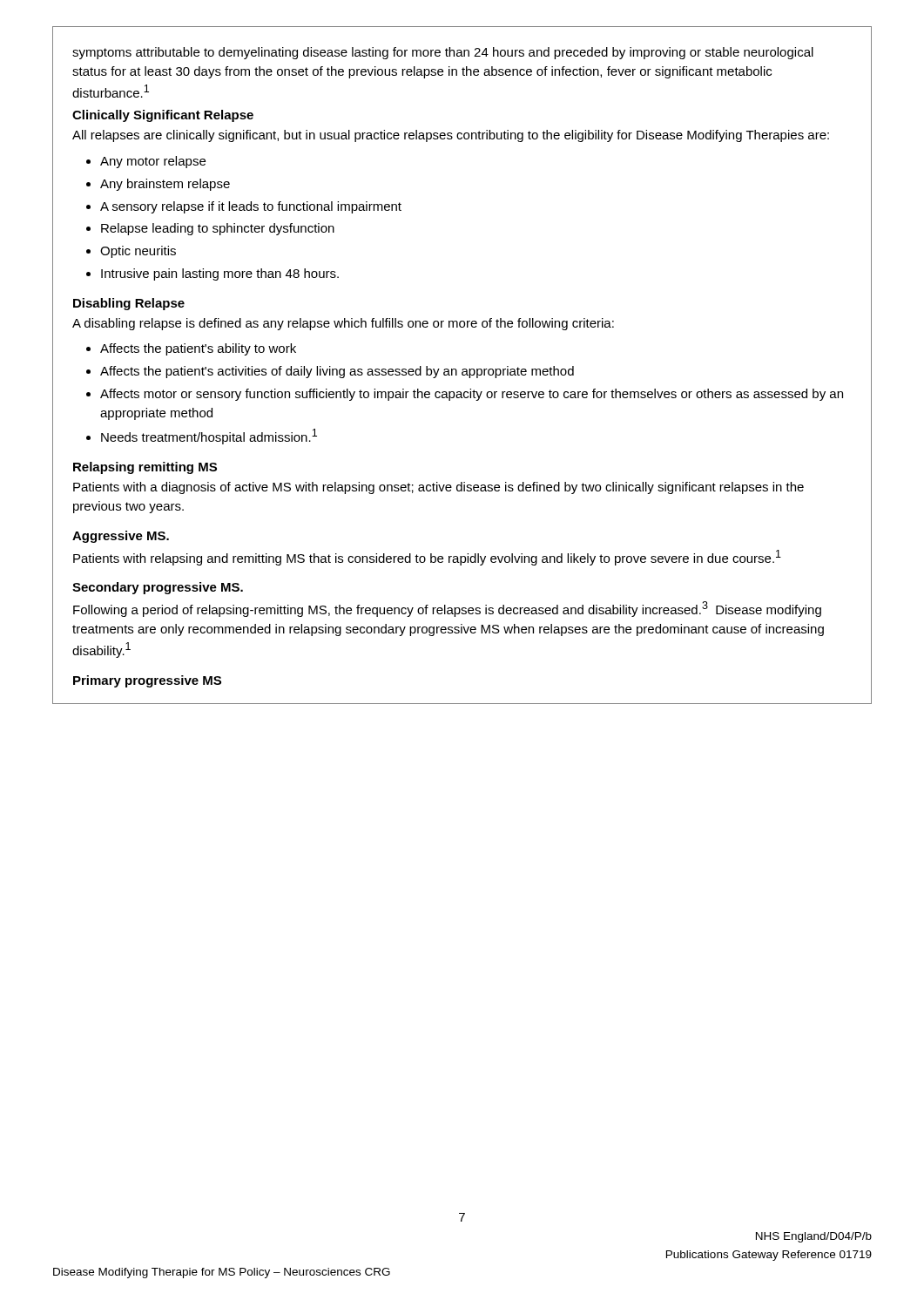Locate the text block starting "Clinically Significant Relapse"

tap(163, 115)
